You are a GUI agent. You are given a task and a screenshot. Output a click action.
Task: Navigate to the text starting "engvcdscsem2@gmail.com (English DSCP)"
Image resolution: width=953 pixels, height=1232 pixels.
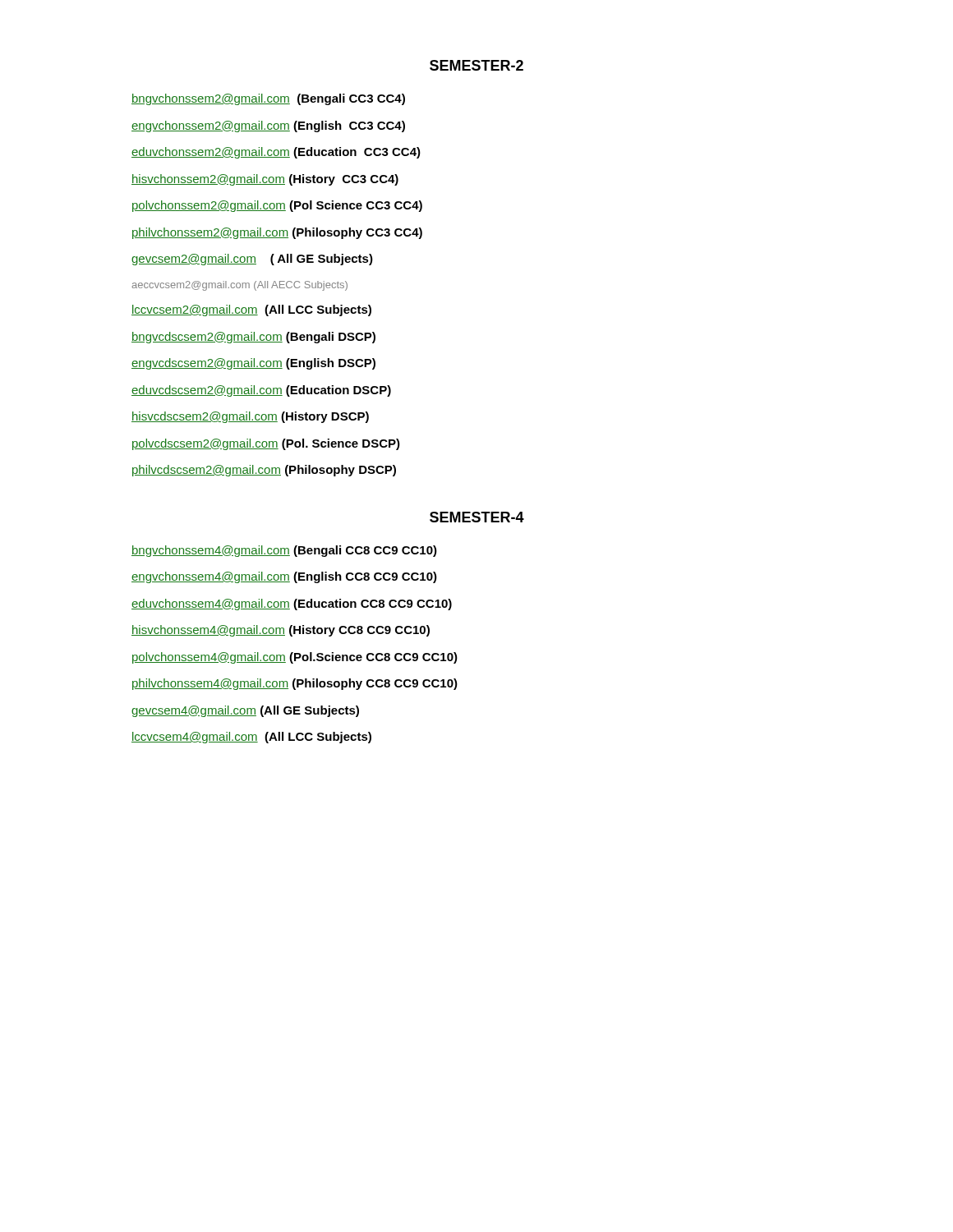(x=254, y=363)
